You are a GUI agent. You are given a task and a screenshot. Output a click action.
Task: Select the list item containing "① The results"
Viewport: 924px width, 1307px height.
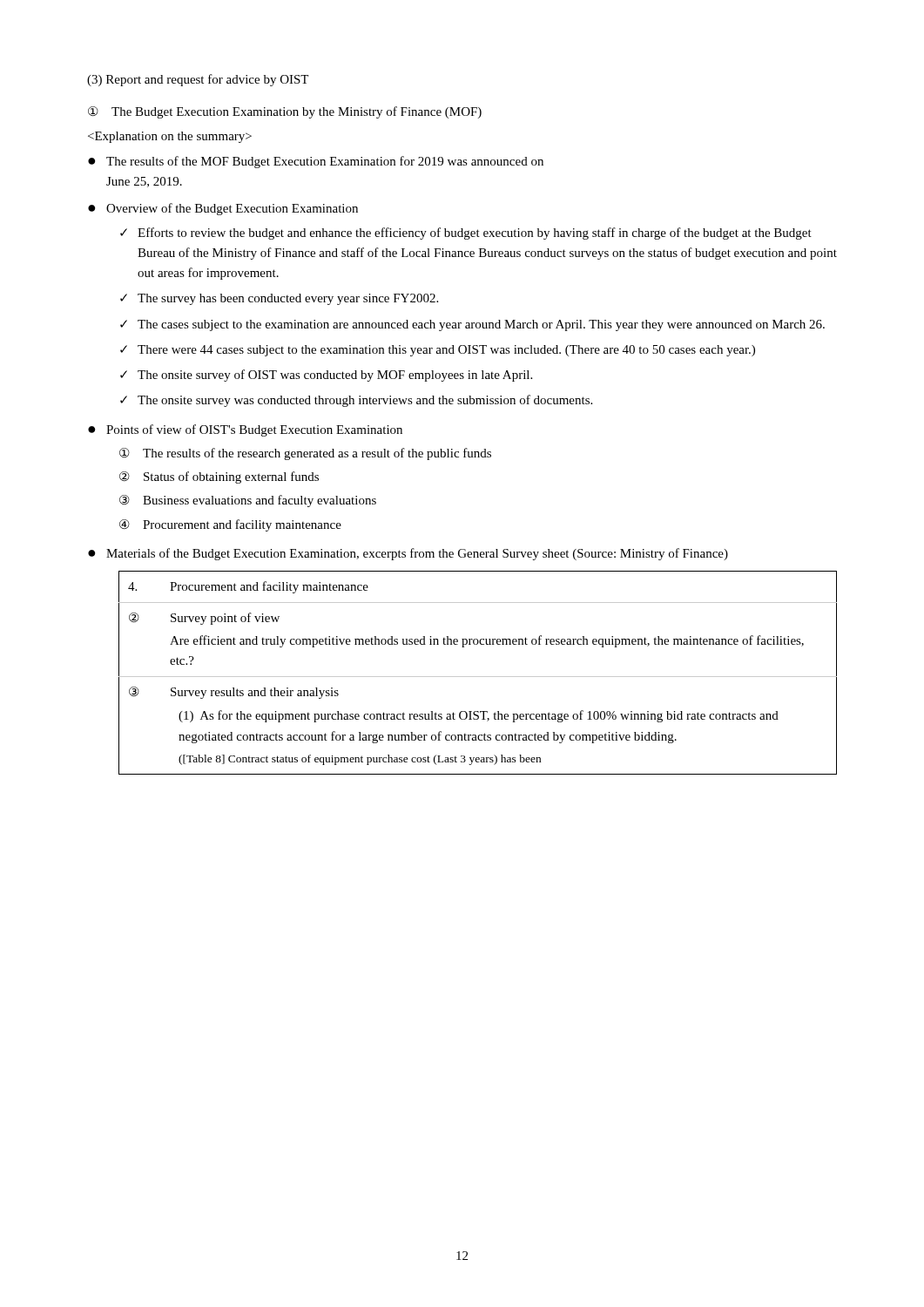pos(305,453)
